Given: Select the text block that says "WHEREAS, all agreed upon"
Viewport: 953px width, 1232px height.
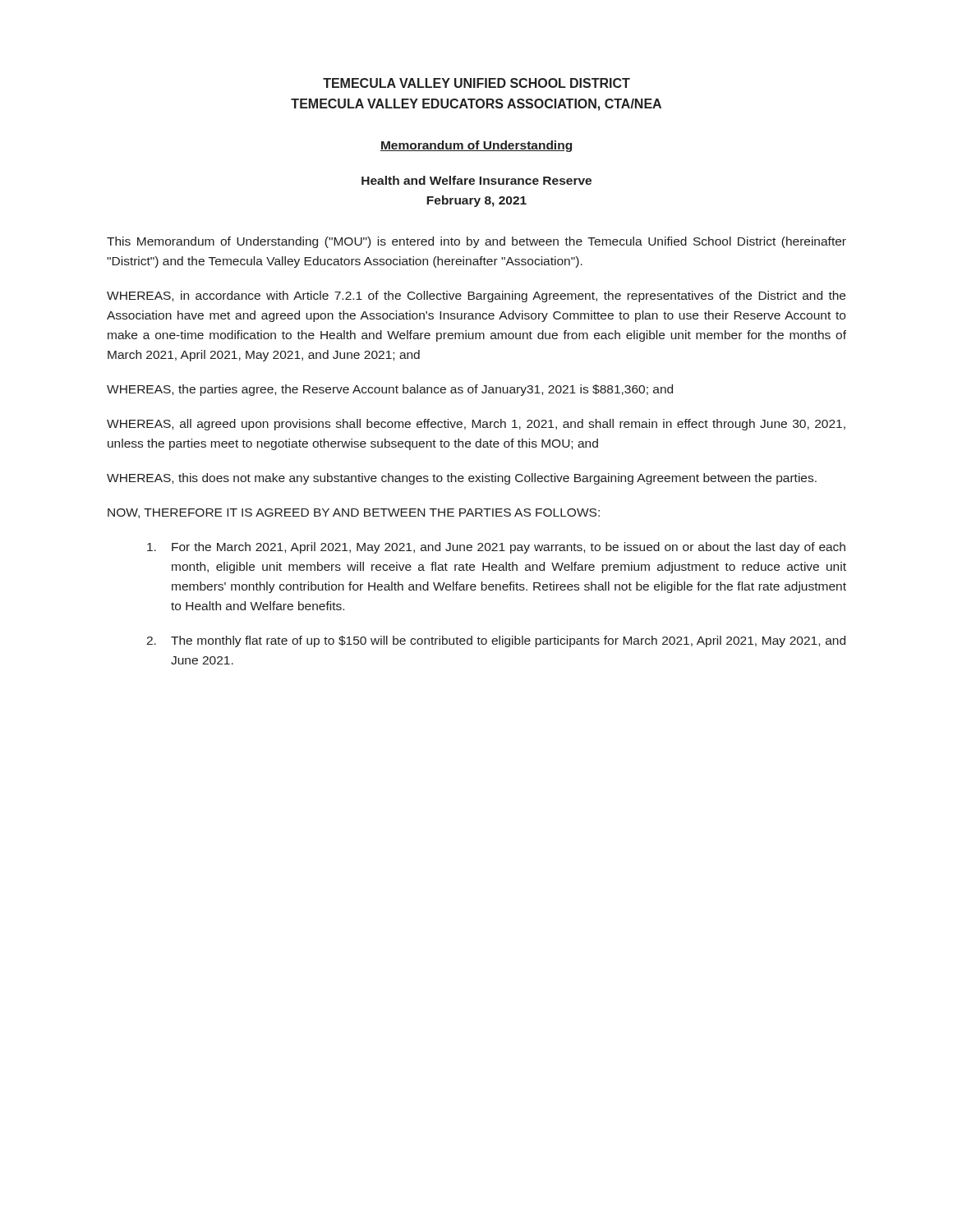Looking at the screenshot, I should point(476,433).
